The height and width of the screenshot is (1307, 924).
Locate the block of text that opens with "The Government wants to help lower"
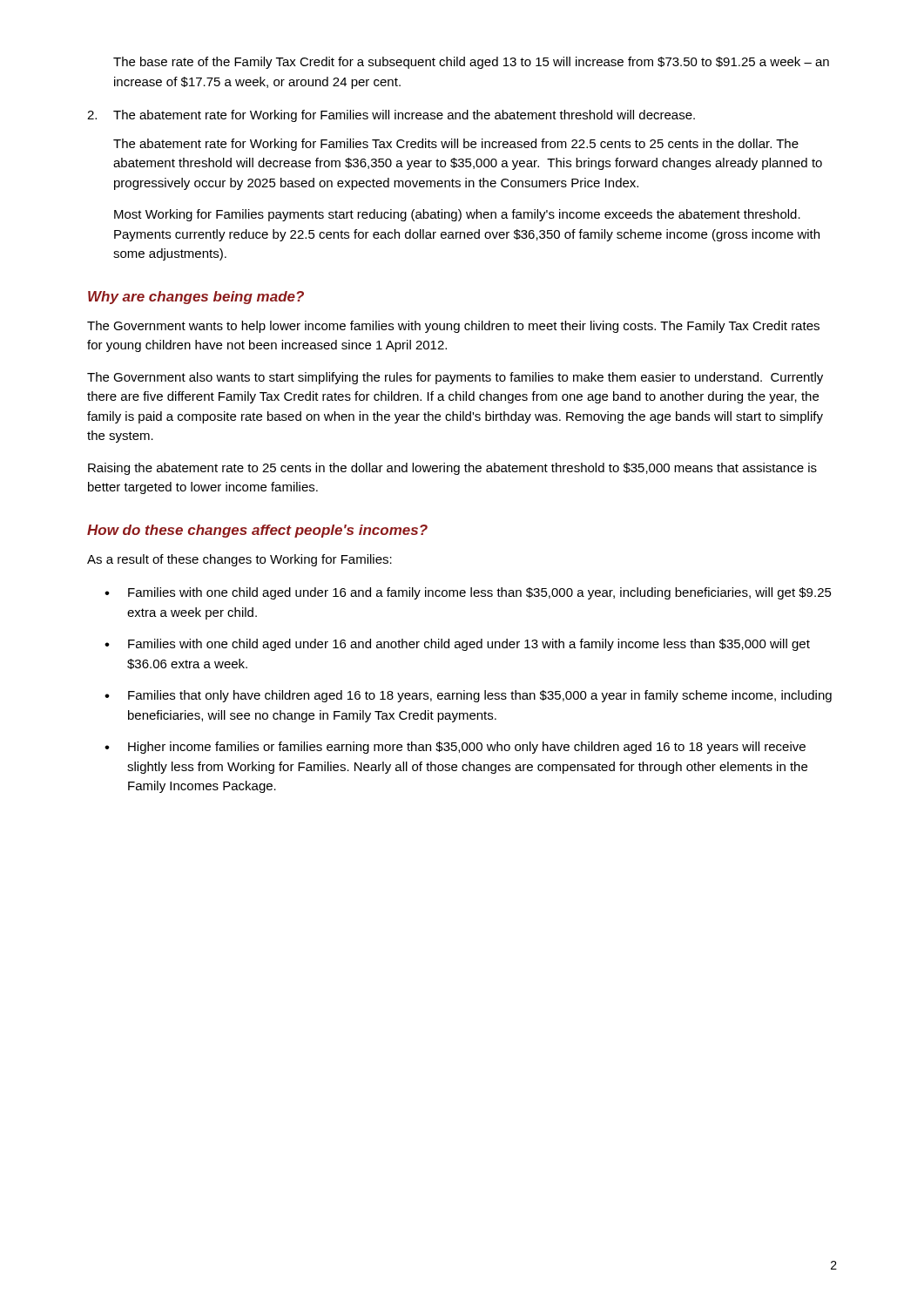point(454,335)
